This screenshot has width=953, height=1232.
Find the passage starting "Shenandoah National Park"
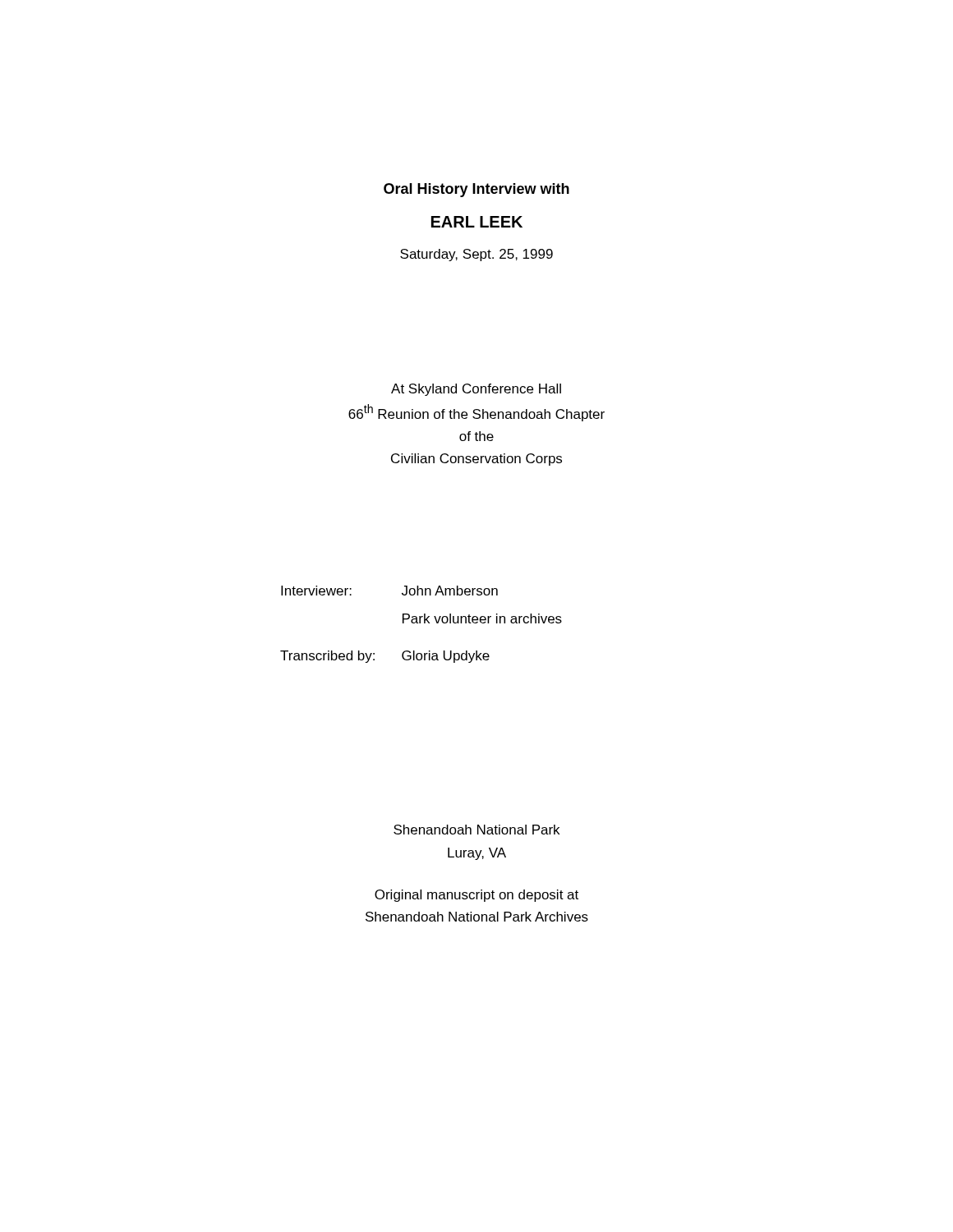[x=476, y=841]
